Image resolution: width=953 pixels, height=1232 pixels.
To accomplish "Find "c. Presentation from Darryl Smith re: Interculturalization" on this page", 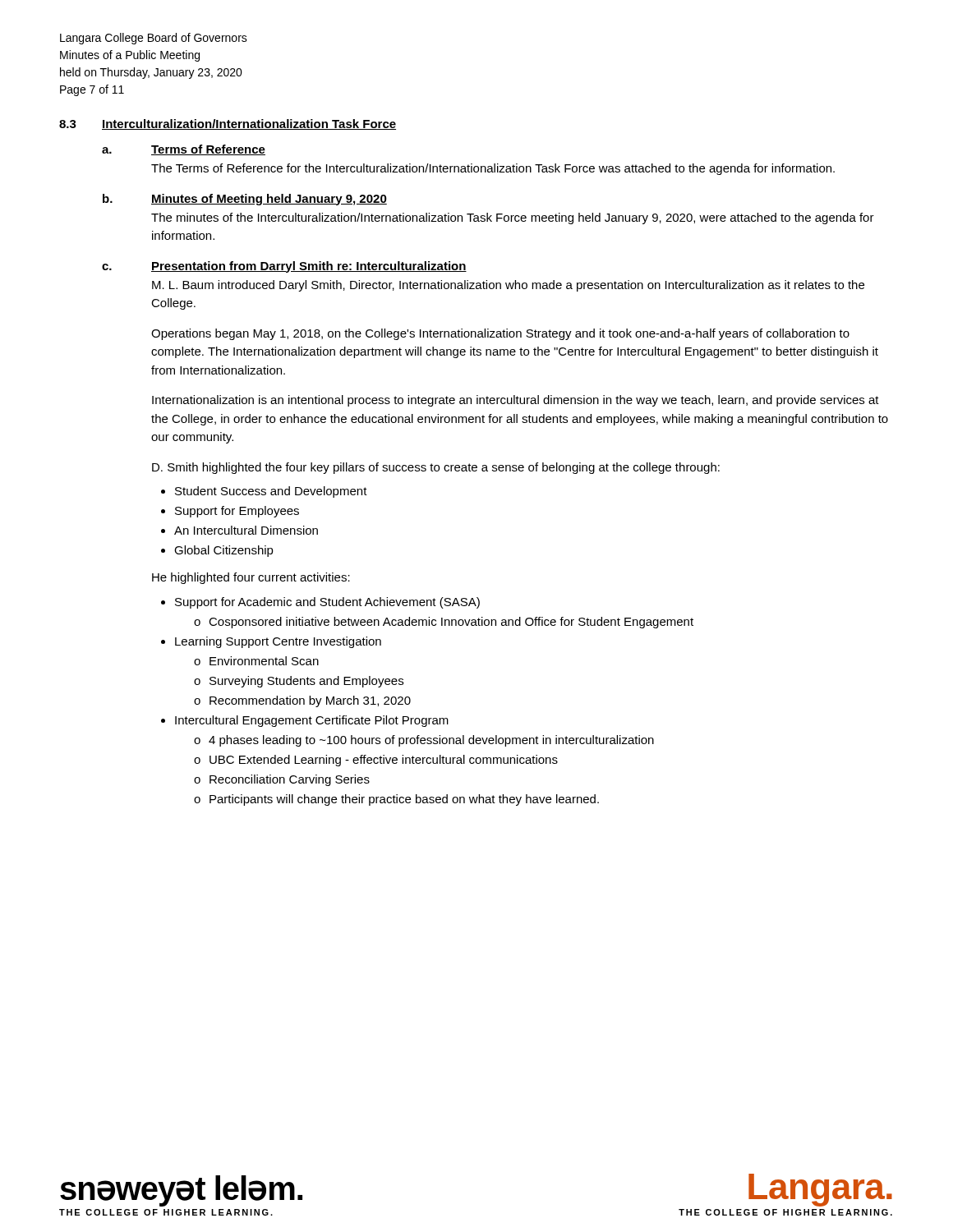I will [284, 265].
